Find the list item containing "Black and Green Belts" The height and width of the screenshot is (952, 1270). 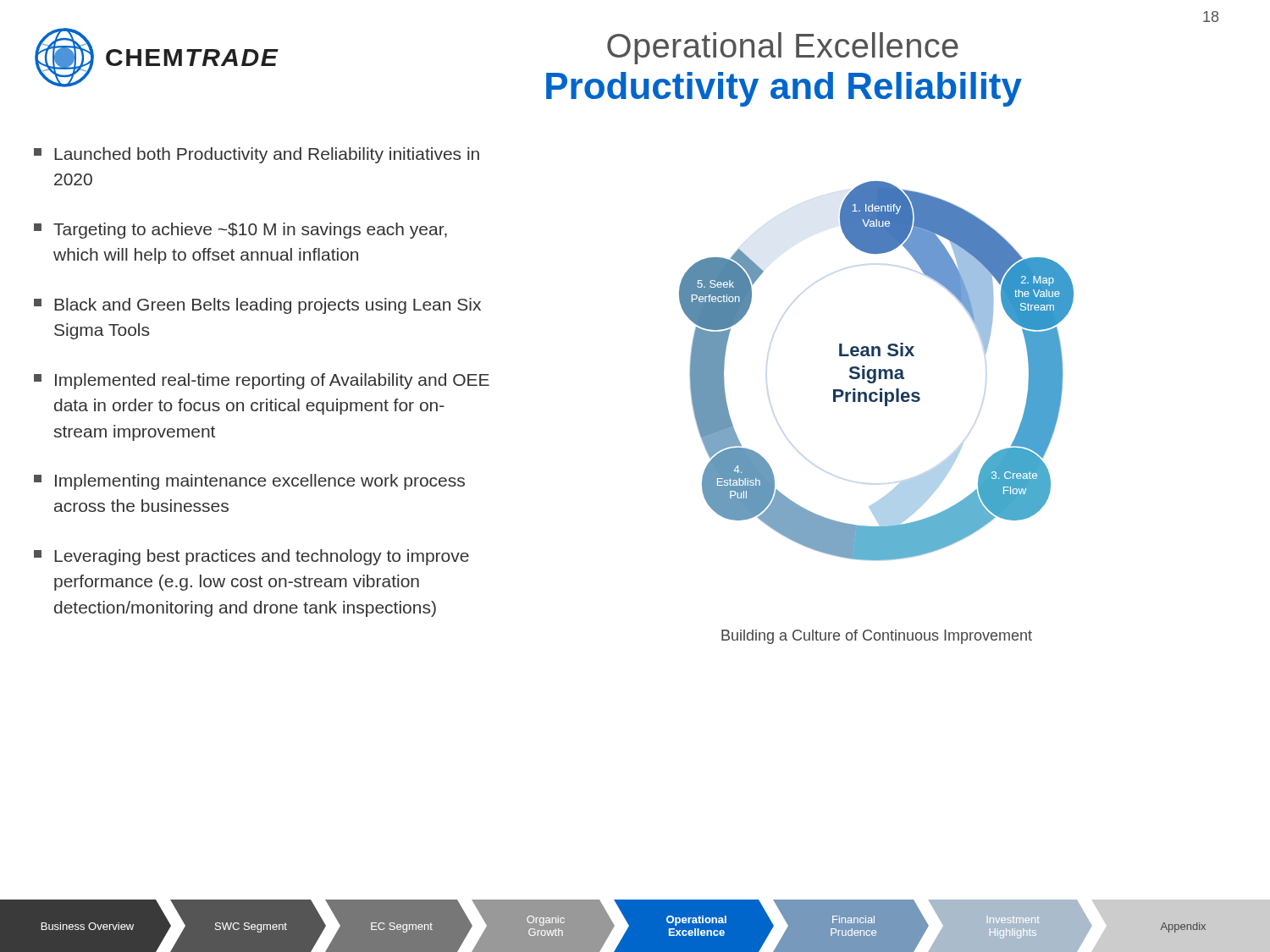click(x=263, y=317)
